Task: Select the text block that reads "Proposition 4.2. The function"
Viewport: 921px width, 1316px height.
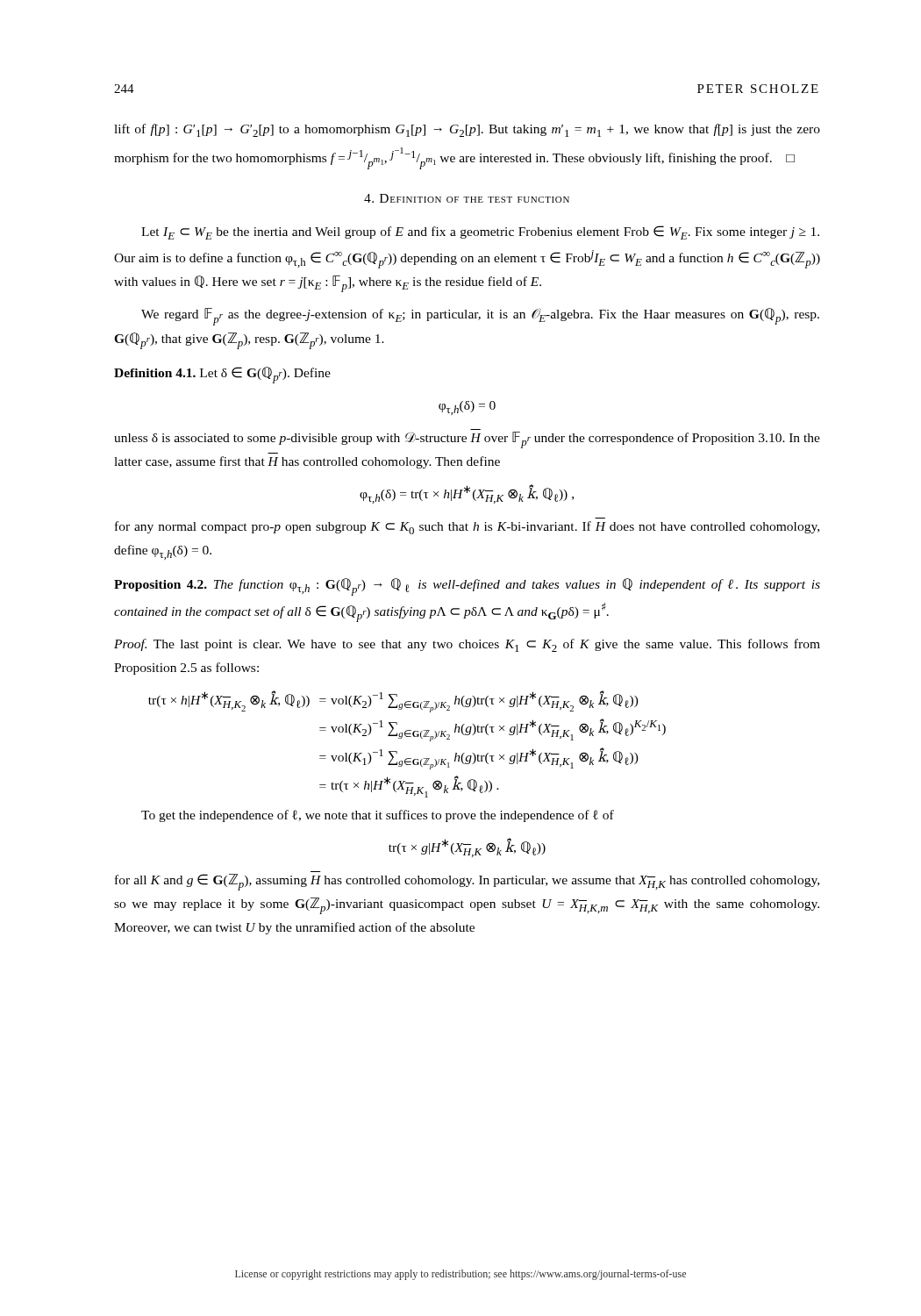Action: 467,599
